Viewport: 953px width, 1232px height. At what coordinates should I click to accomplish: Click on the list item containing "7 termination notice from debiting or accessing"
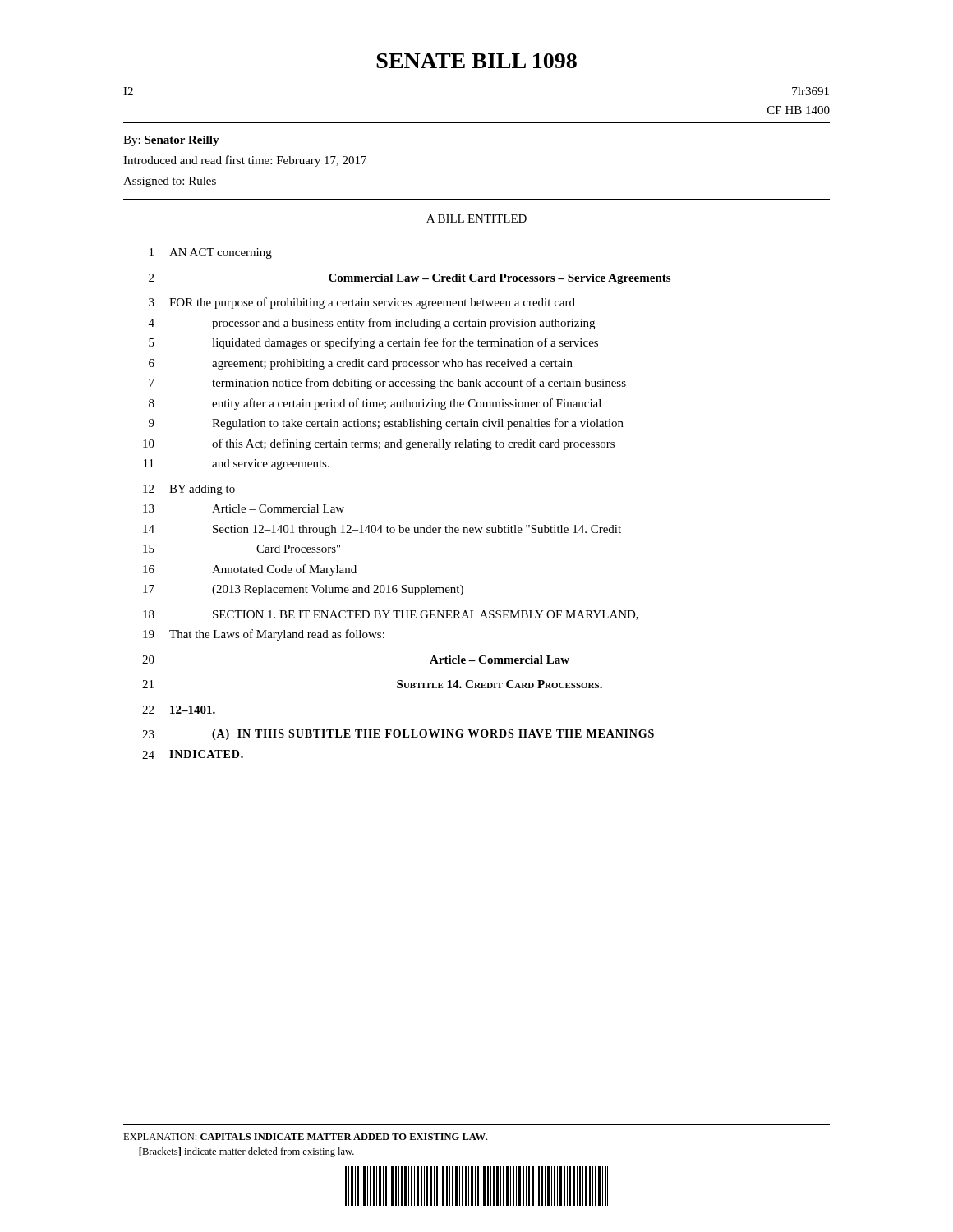coord(476,383)
